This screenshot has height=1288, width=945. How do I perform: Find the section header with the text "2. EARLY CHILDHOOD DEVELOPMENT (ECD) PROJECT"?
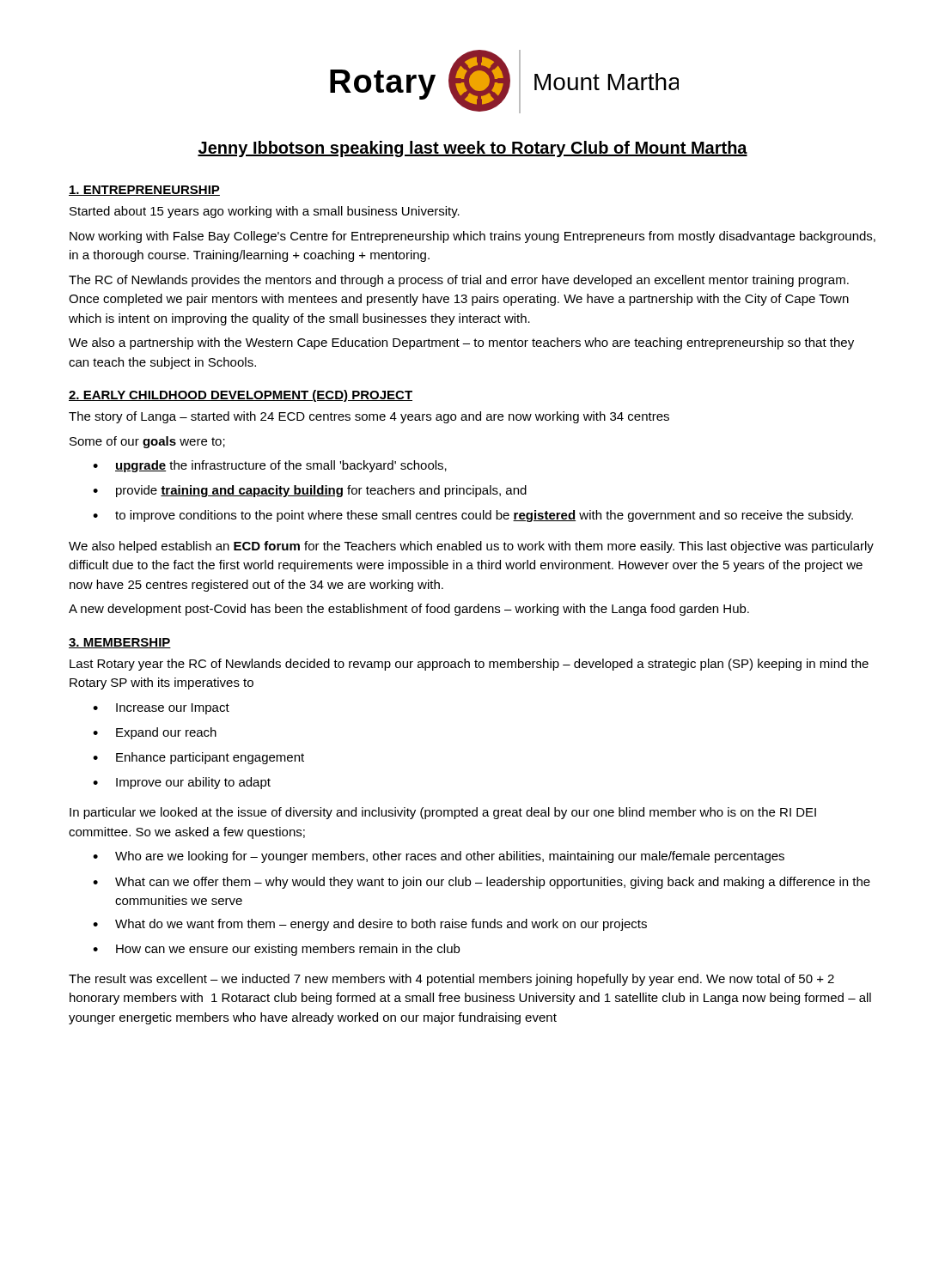tap(241, 395)
